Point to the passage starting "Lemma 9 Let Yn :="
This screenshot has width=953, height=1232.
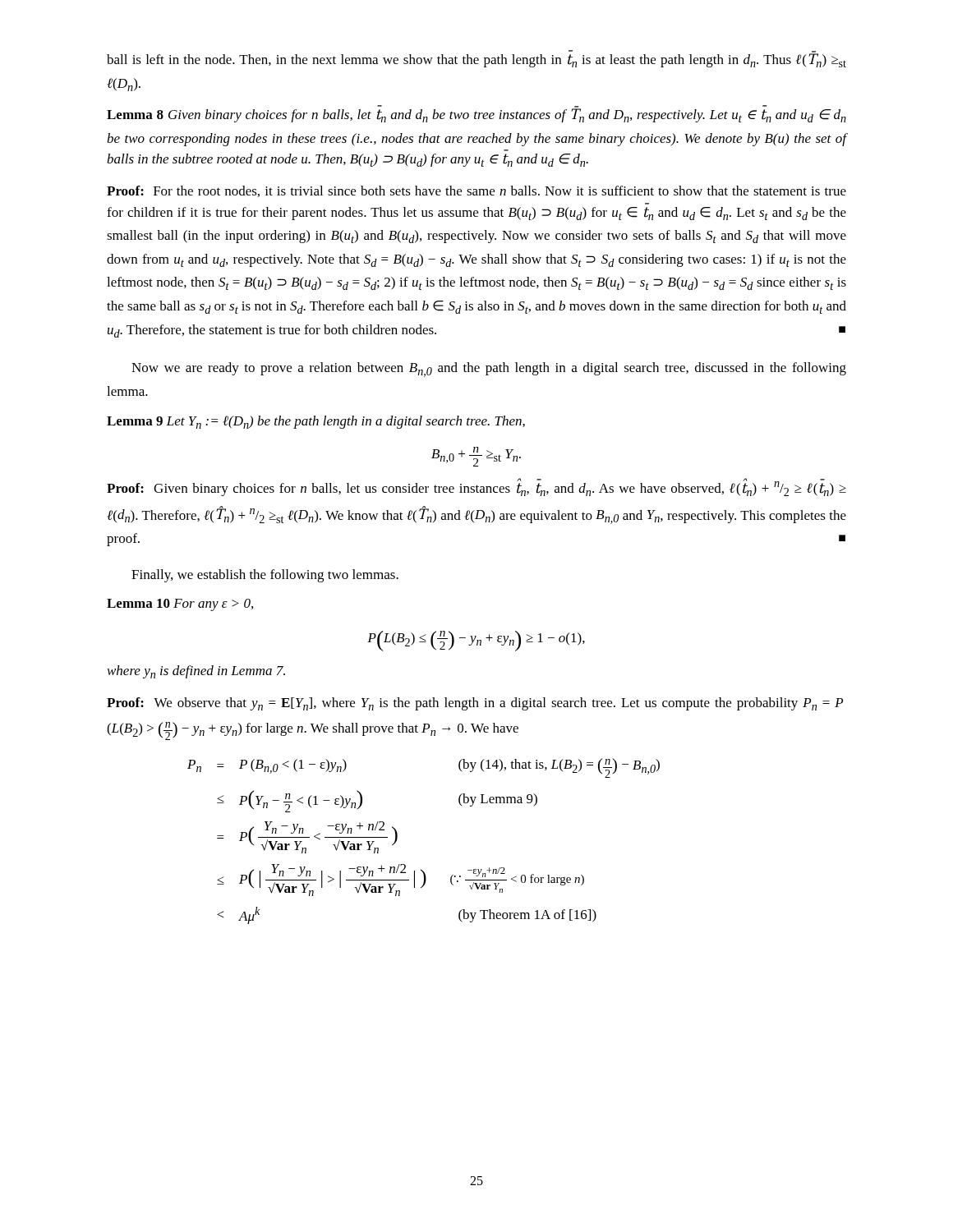(x=476, y=422)
